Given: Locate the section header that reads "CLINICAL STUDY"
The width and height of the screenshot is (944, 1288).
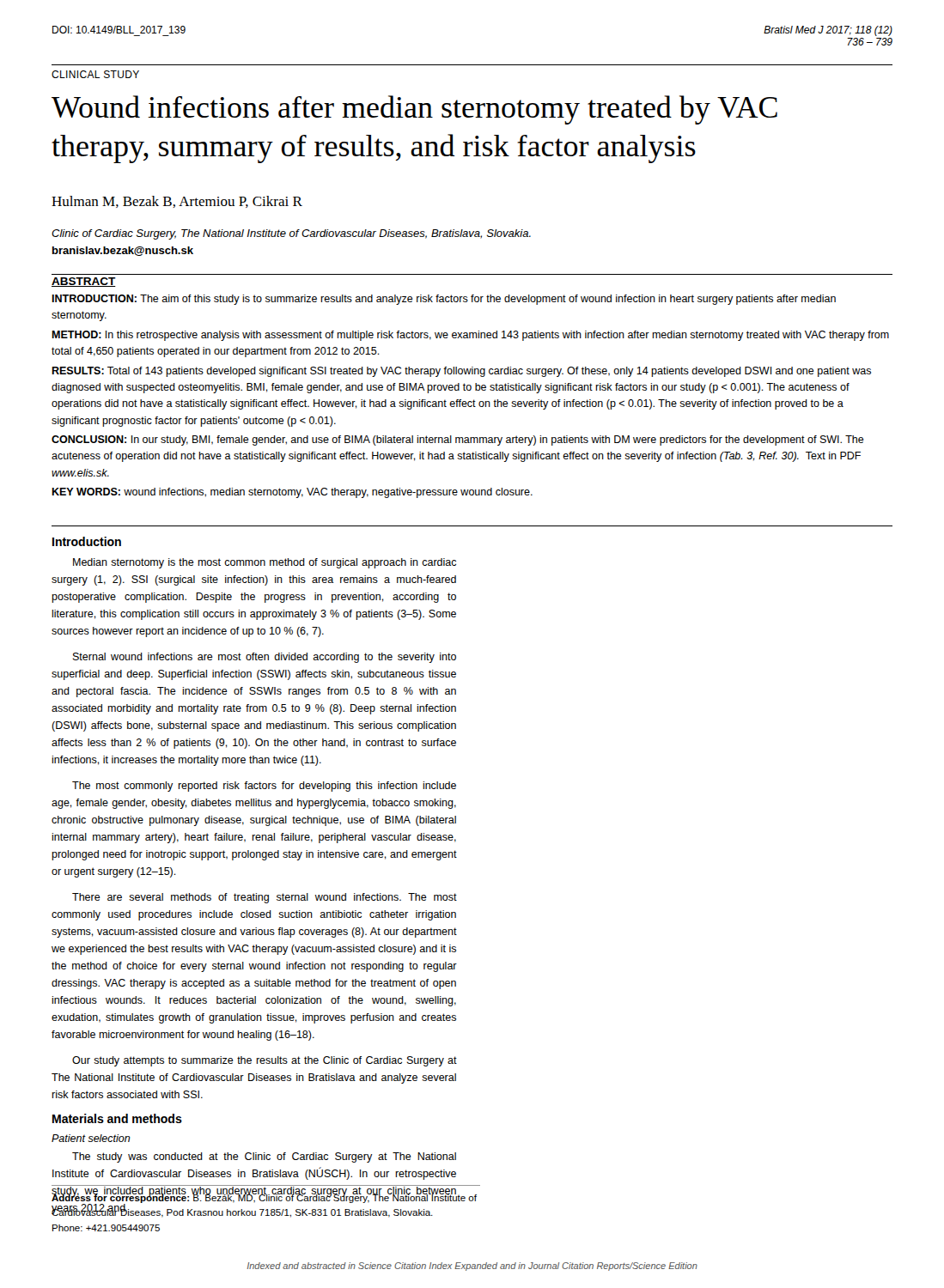Looking at the screenshot, I should tap(96, 75).
